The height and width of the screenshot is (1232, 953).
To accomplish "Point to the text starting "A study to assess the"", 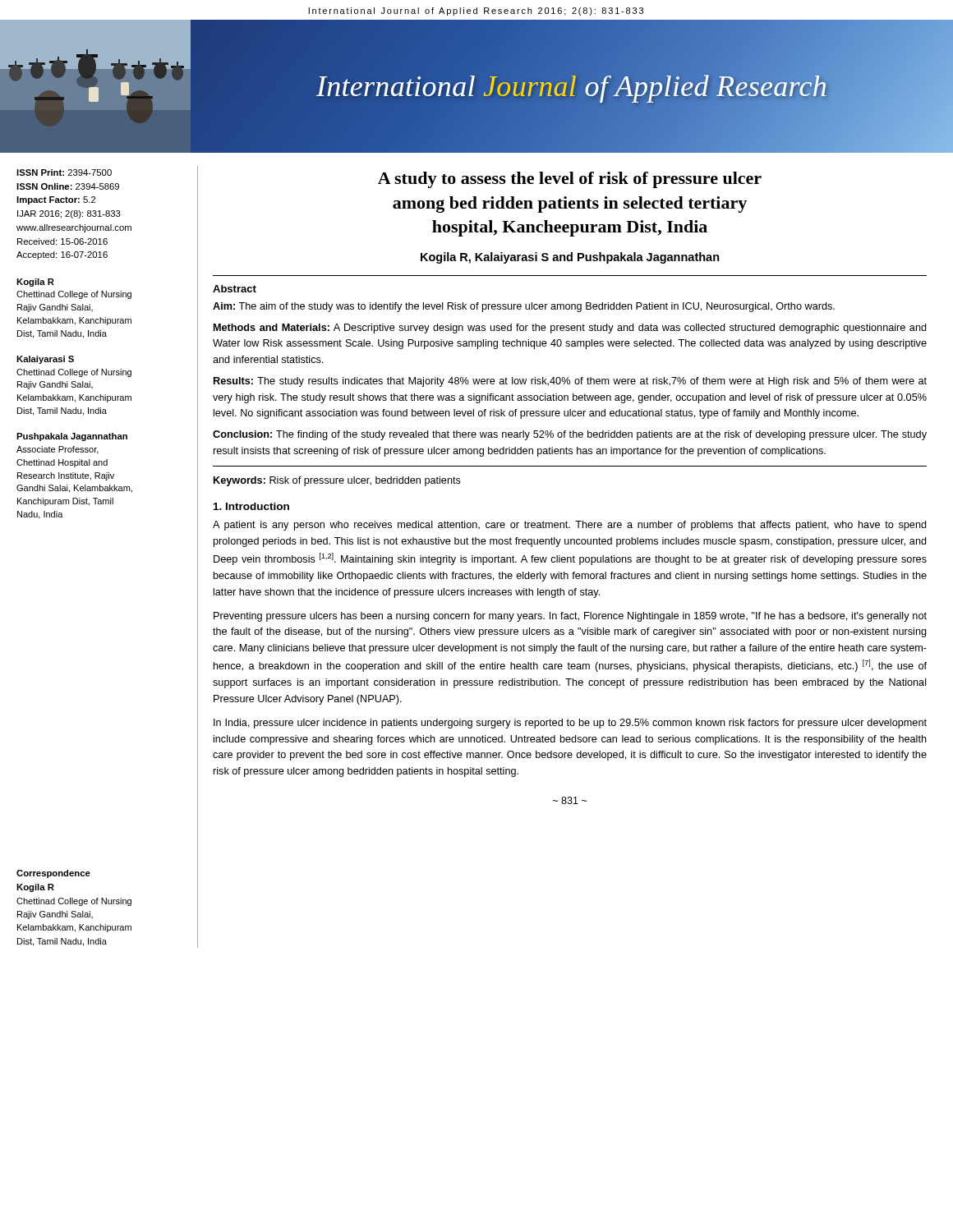I will pos(570,202).
